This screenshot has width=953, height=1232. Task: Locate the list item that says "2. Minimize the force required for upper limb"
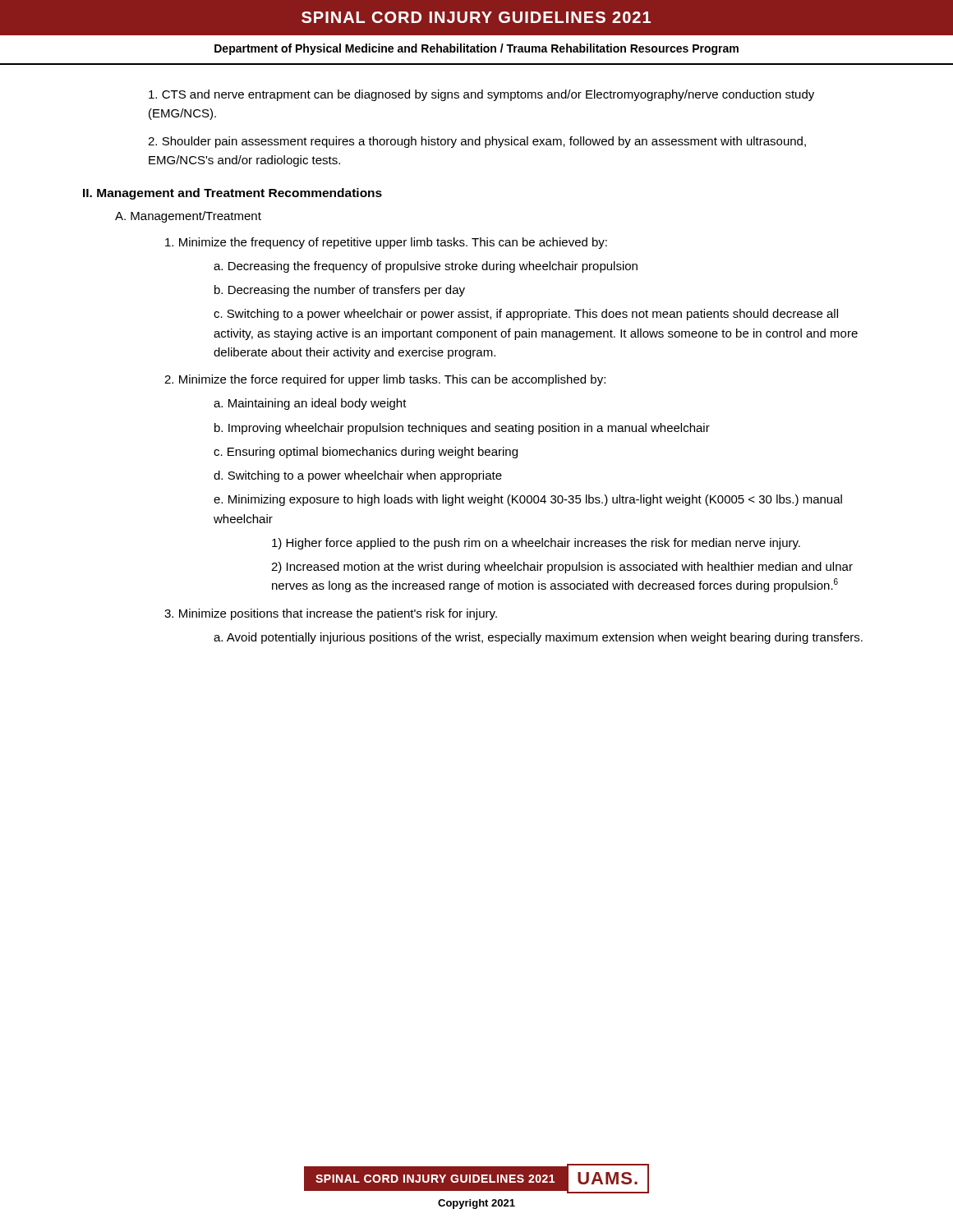tap(385, 379)
